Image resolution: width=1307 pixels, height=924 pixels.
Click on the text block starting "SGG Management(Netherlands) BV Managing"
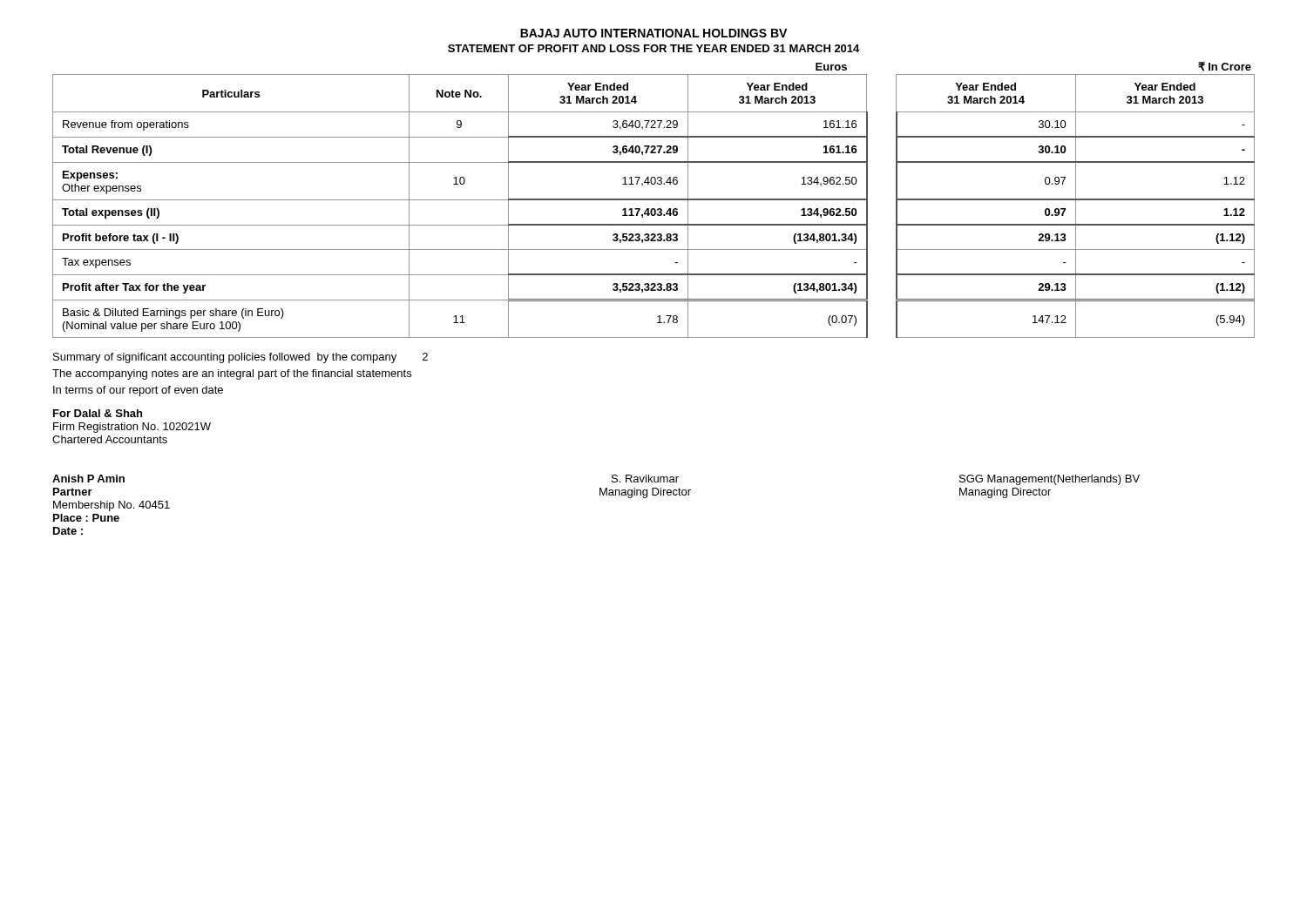(1049, 485)
